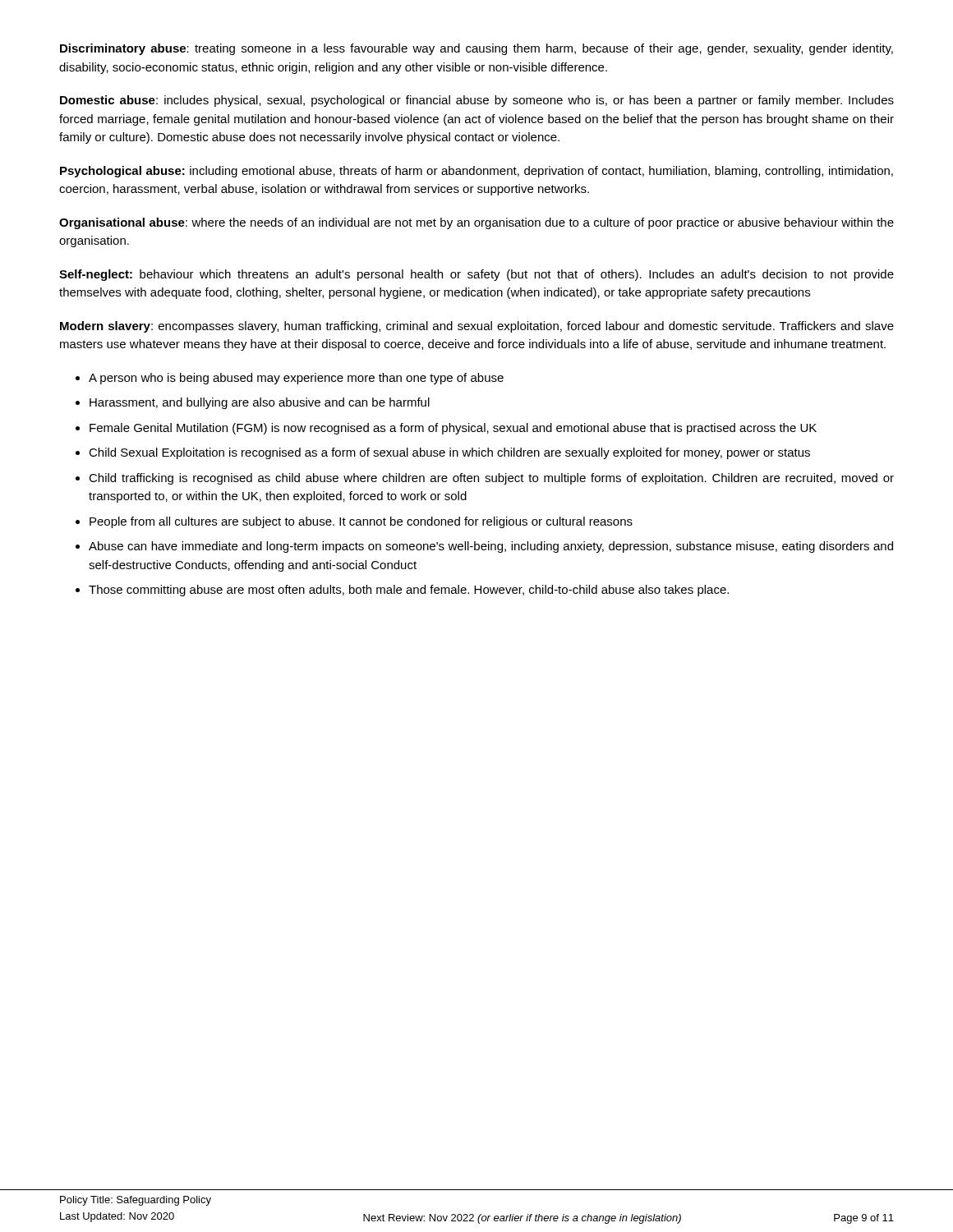Where is the passage that starts "Those committing abuse are most often adults,"?
This screenshot has height=1232, width=953.
tap(409, 589)
